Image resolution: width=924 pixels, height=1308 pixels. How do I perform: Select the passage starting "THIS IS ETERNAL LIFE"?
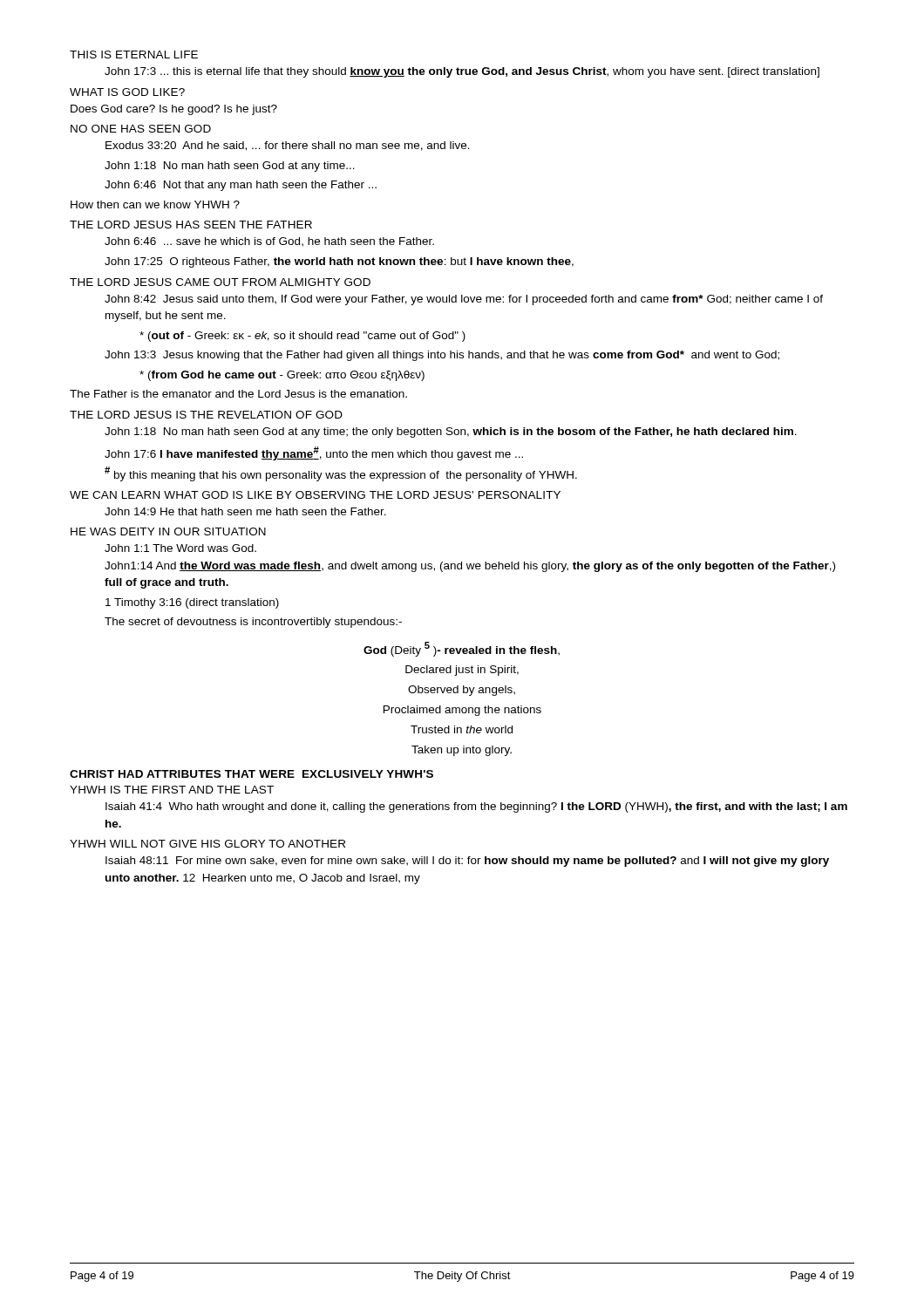click(134, 55)
